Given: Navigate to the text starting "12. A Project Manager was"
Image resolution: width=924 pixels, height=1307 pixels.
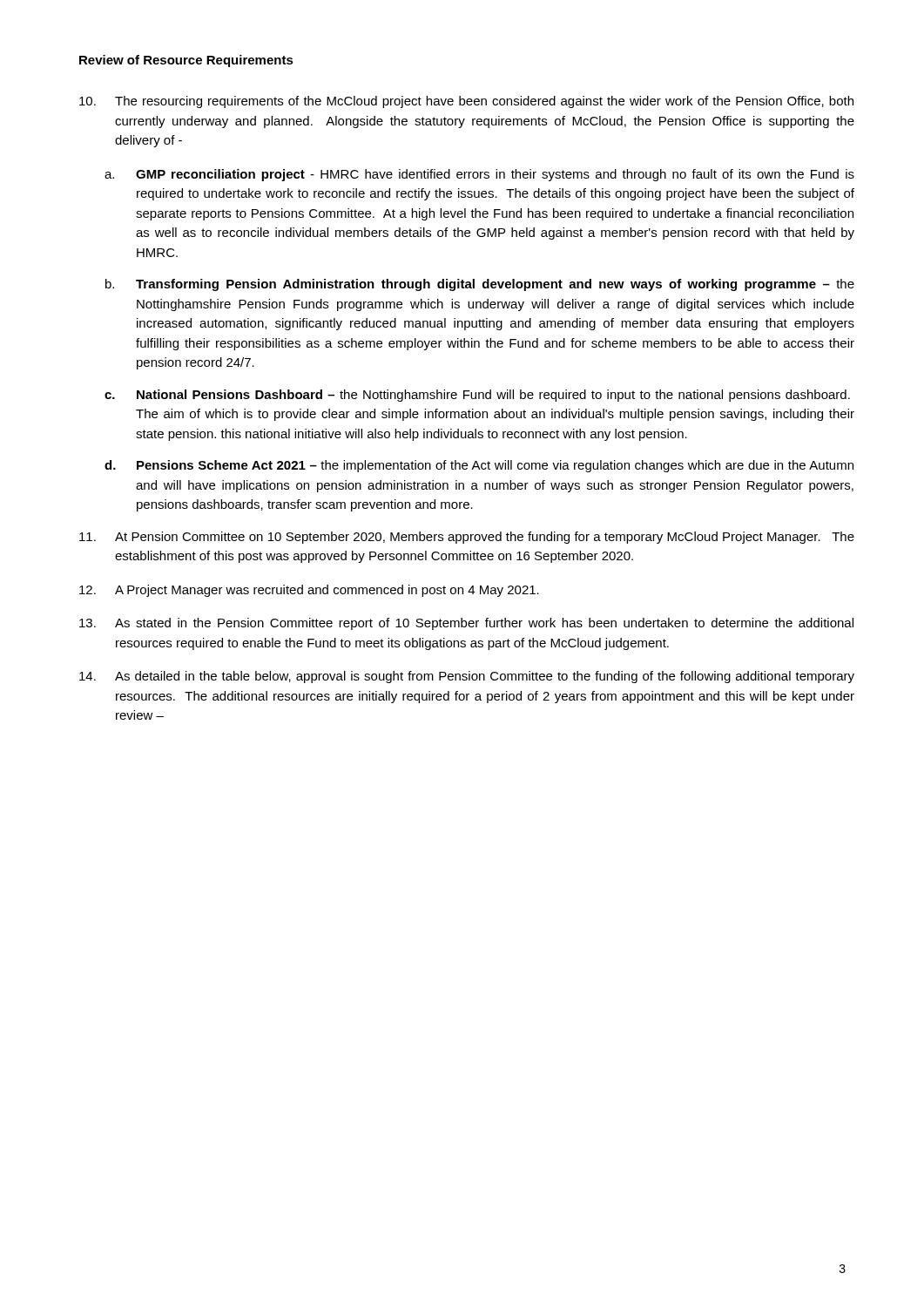Looking at the screenshot, I should click(466, 590).
